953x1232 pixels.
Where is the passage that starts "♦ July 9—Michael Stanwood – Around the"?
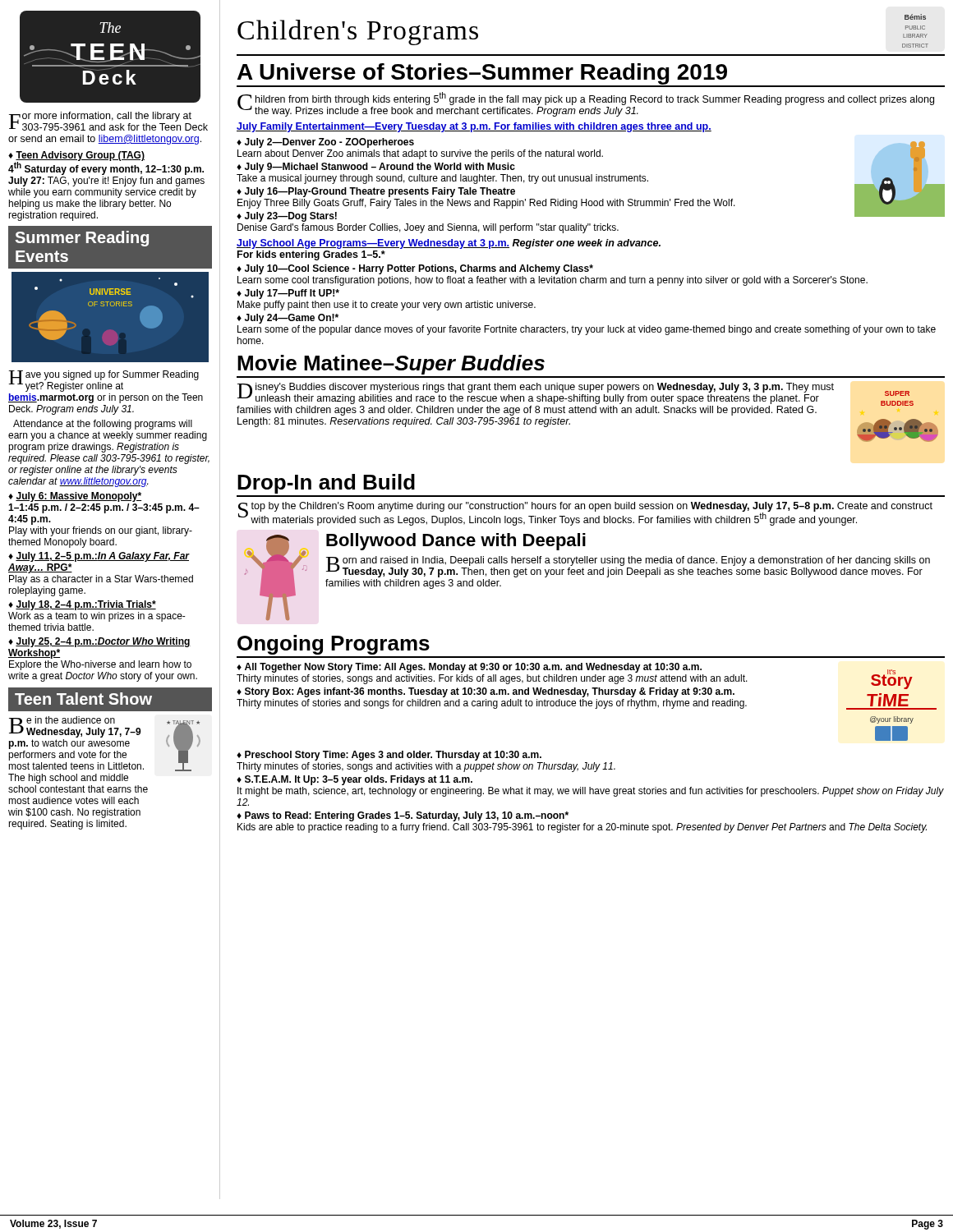443,173
